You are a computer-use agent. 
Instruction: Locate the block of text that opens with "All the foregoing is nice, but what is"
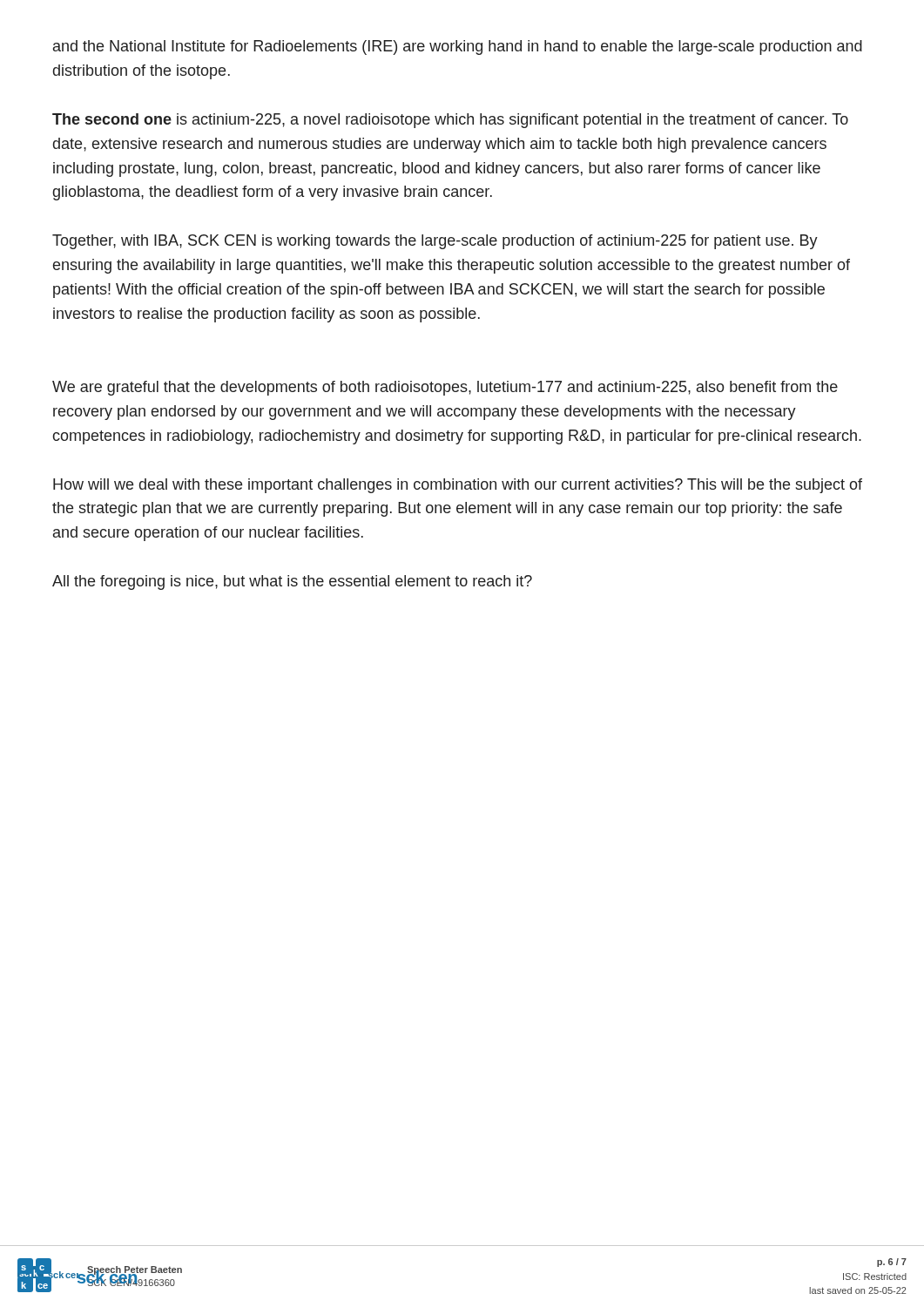[292, 581]
